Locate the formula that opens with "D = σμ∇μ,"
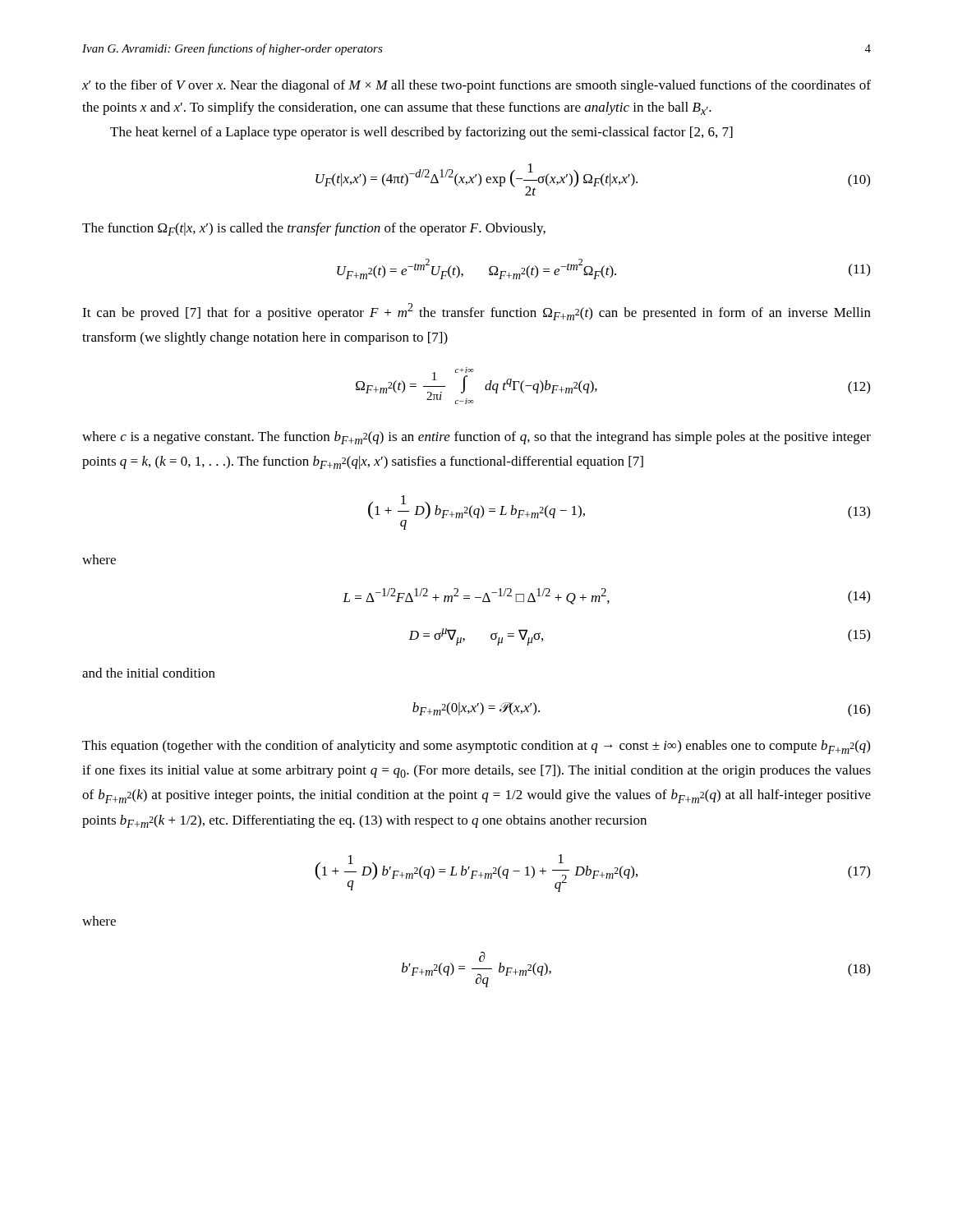The image size is (953, 1232). (x=449, y=635)
